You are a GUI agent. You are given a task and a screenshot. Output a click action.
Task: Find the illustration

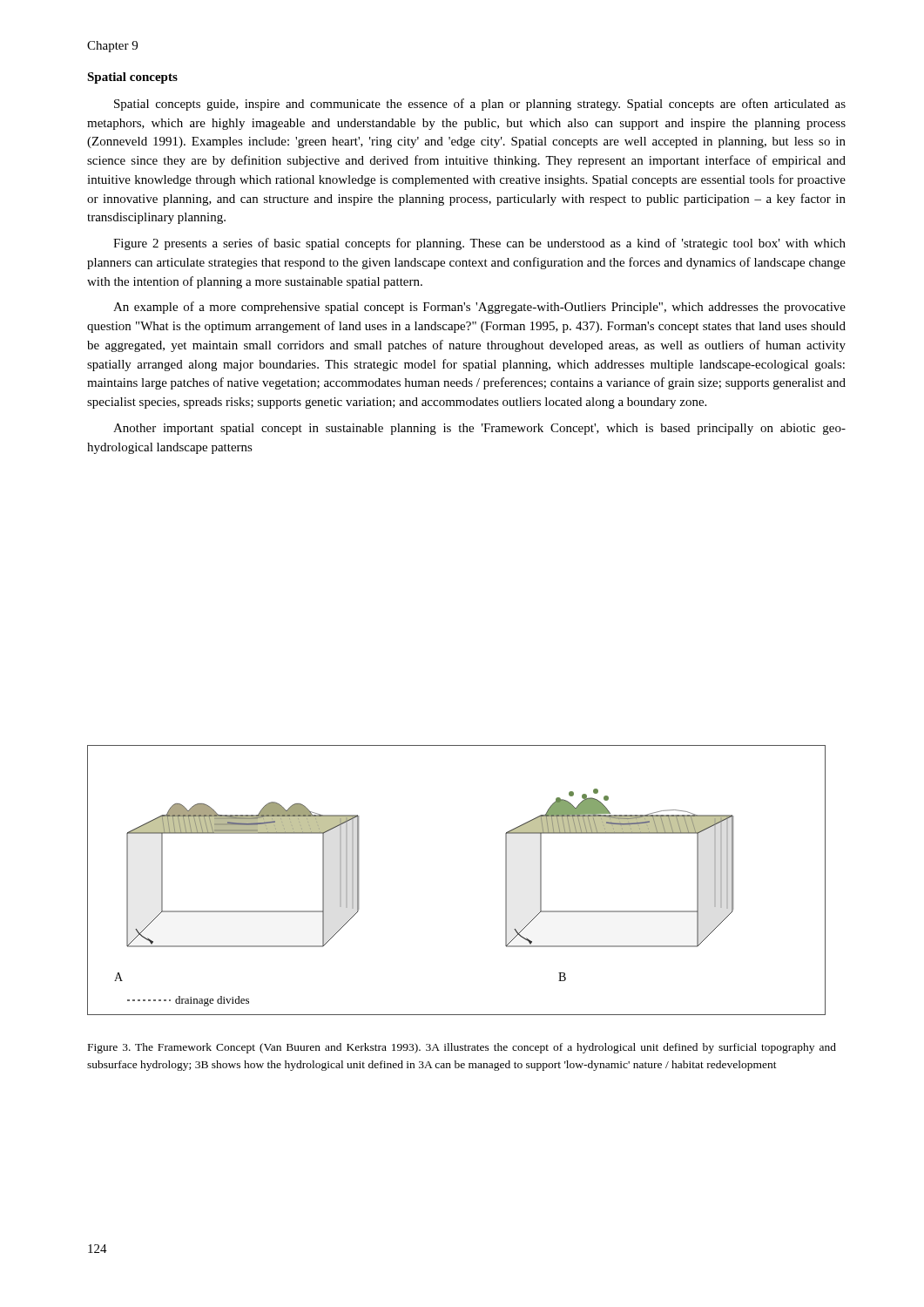point(462,880)
